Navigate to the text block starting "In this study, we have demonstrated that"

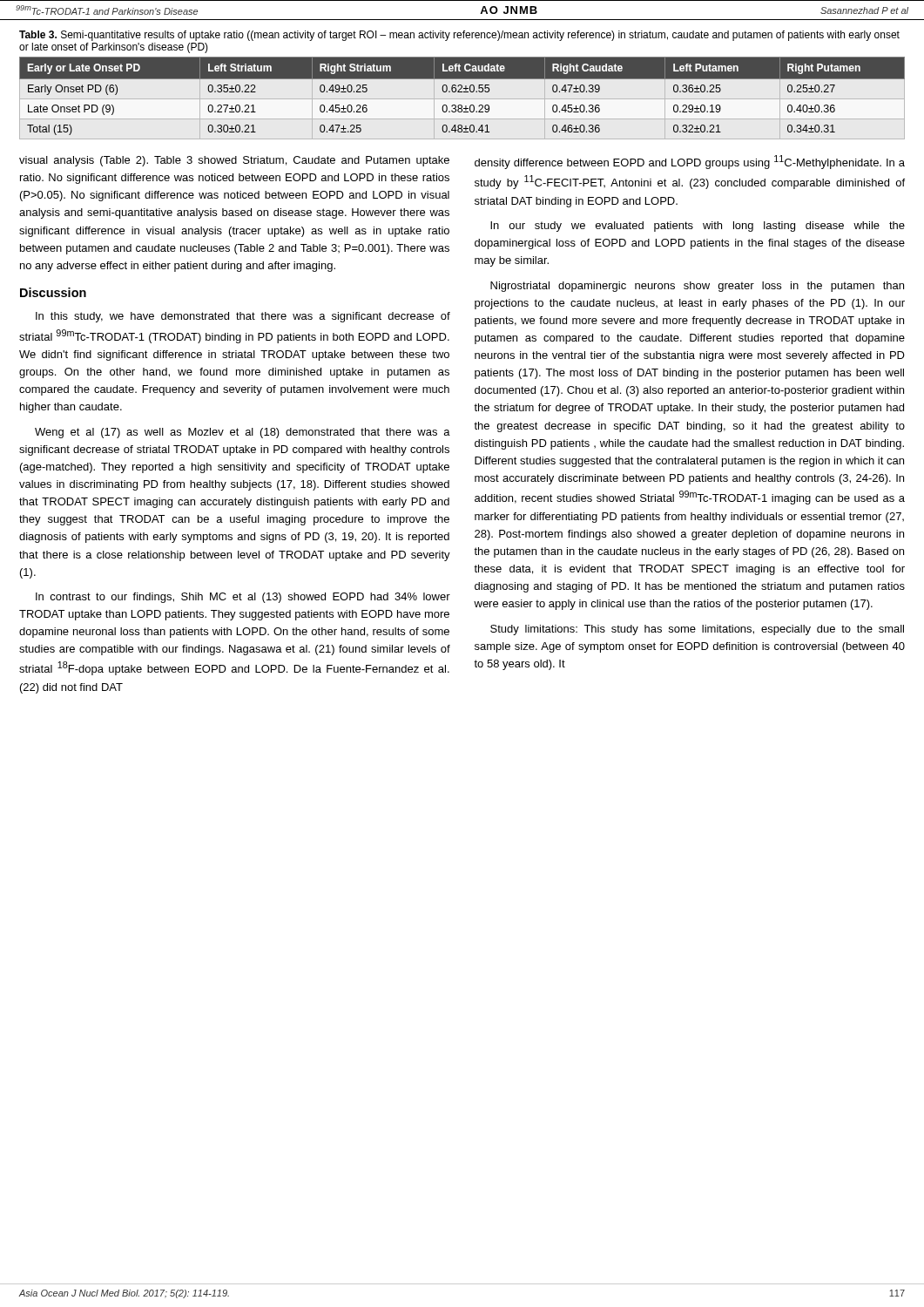[x=234, y=502]
